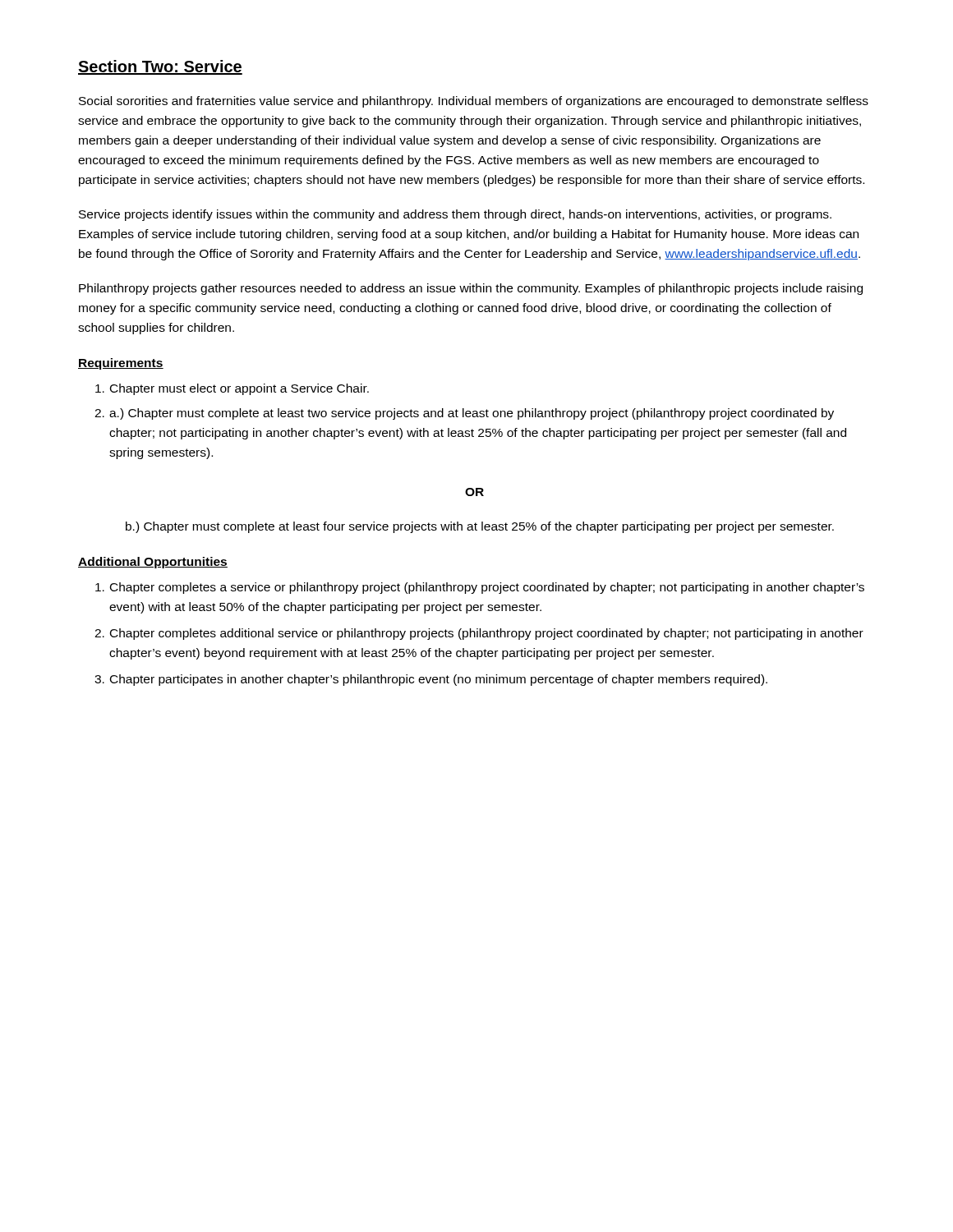Find the region starting "Chapter completes a service"

(x=474, y=597)
